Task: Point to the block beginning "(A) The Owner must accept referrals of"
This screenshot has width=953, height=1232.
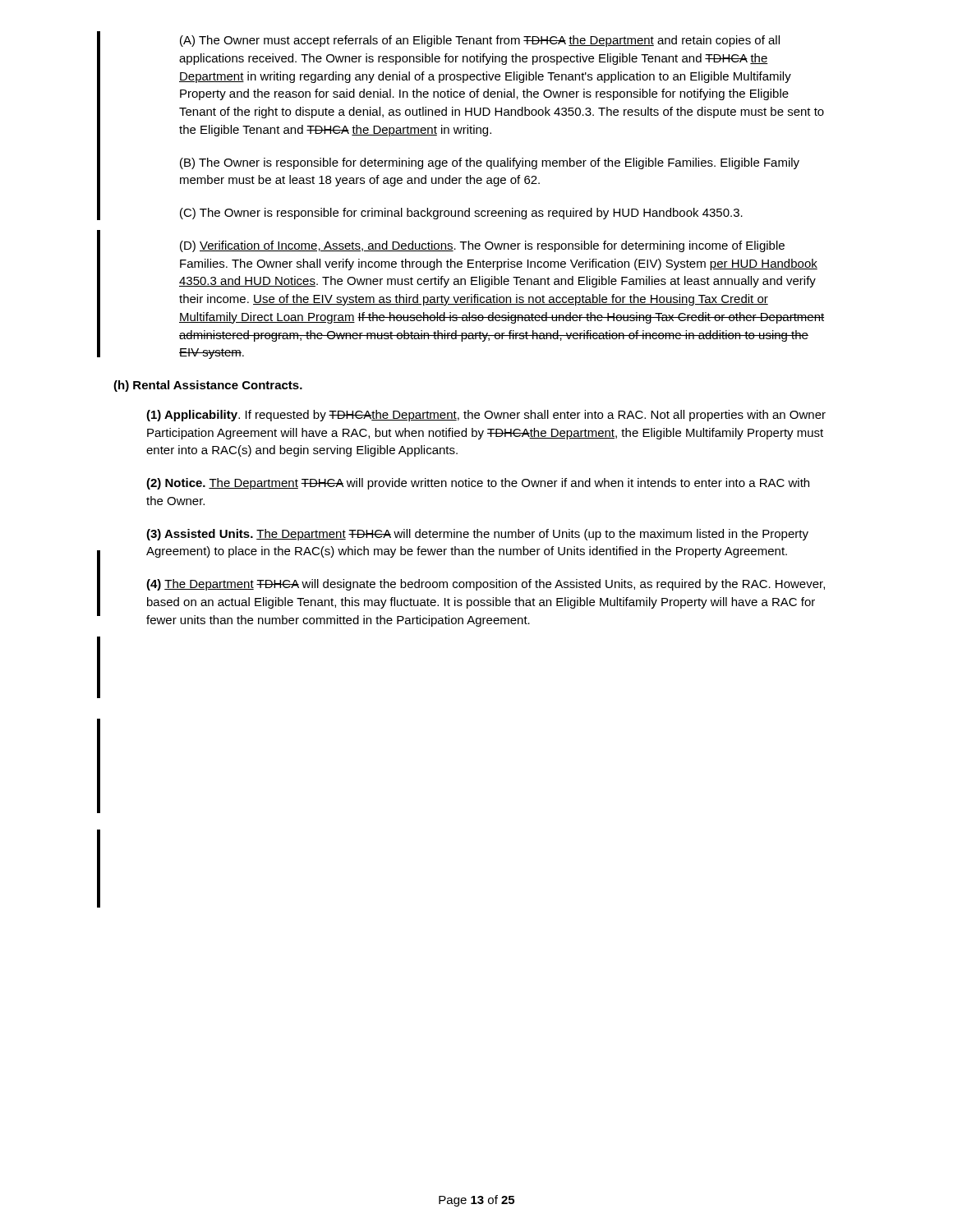Action: pyautogui.click(x=502, y=85)
